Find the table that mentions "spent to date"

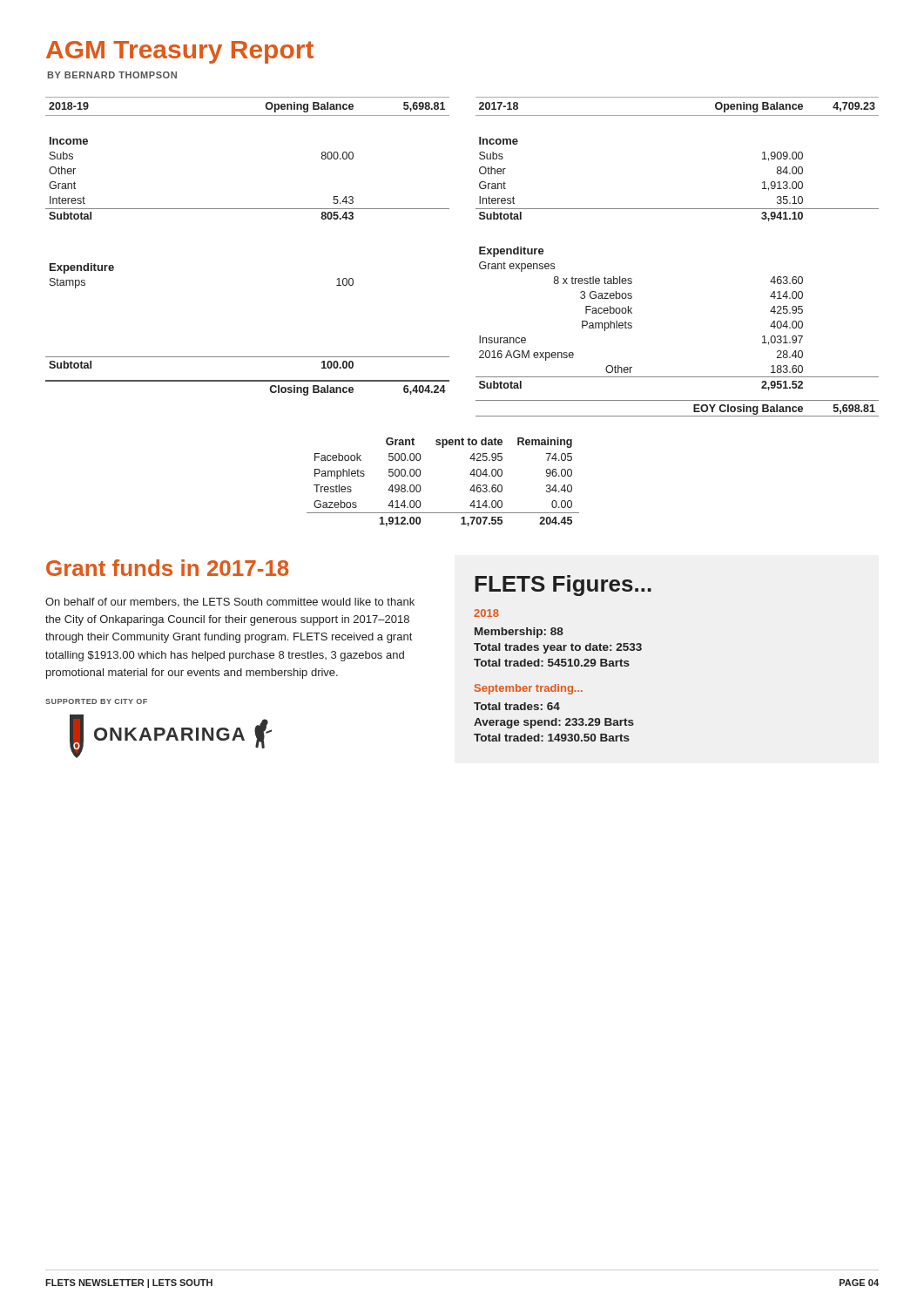(462, 481)
